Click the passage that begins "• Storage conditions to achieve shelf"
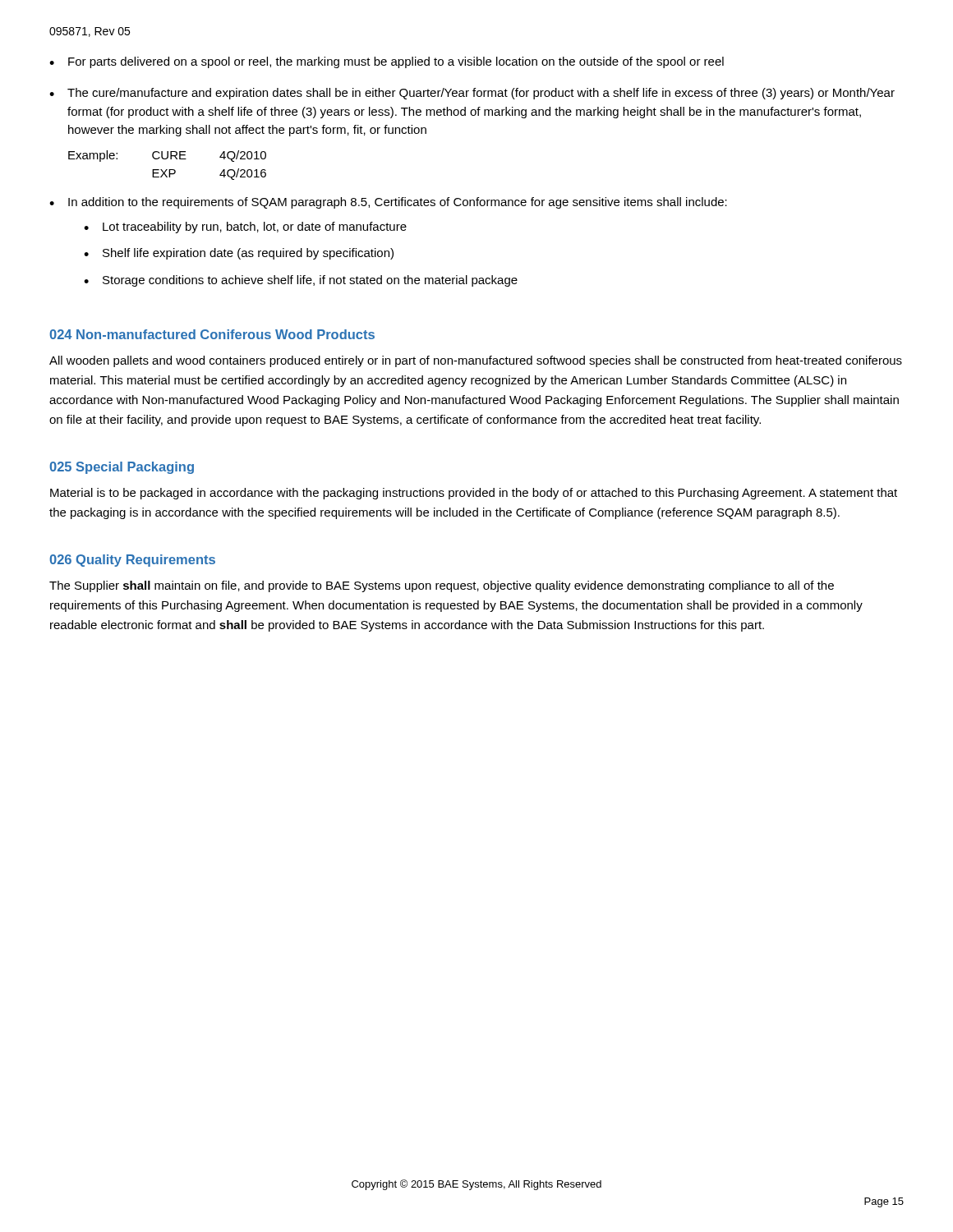 pyautogui.click(x=301, y=281)
